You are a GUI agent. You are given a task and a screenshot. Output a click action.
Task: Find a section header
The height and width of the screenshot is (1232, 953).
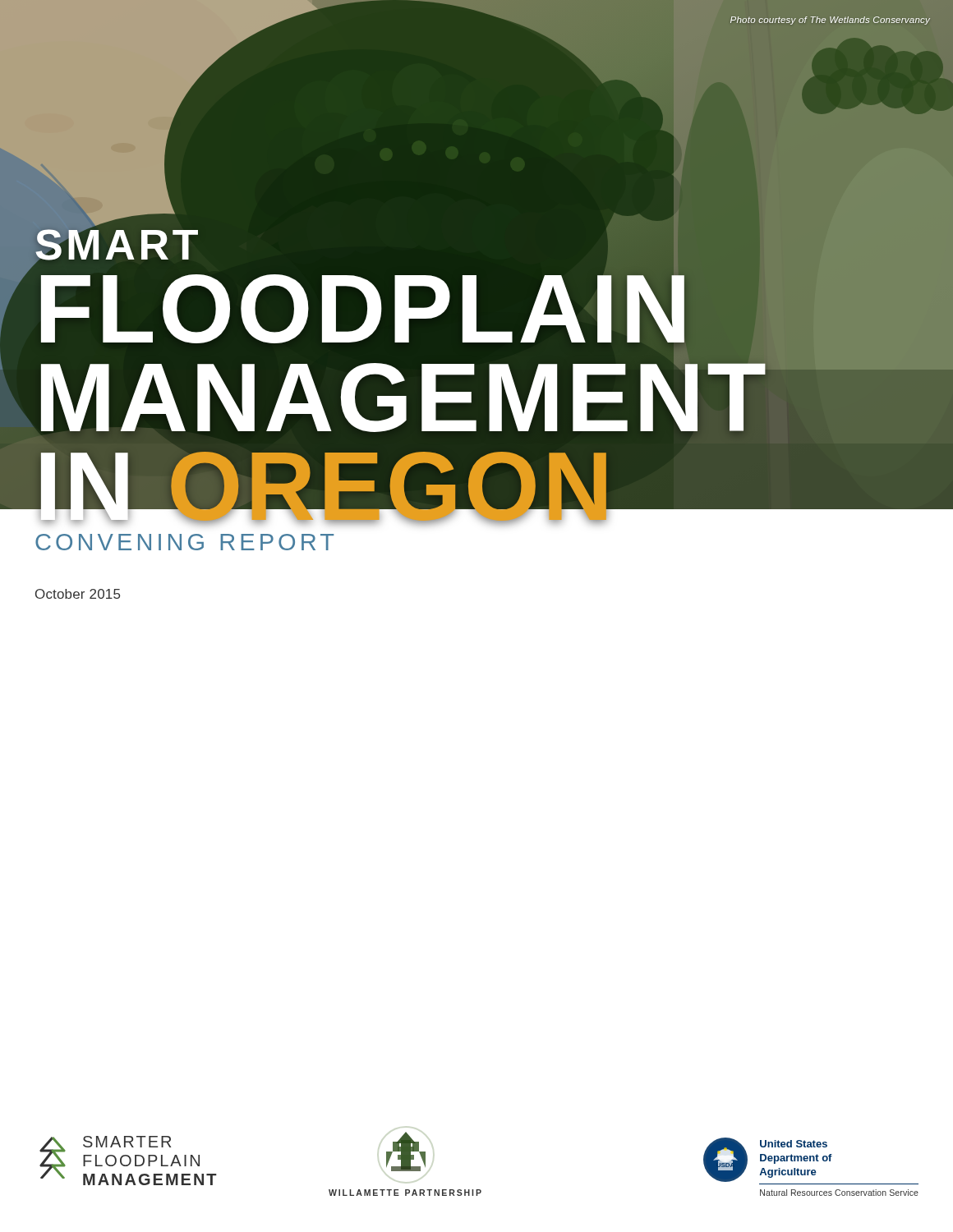186,542
